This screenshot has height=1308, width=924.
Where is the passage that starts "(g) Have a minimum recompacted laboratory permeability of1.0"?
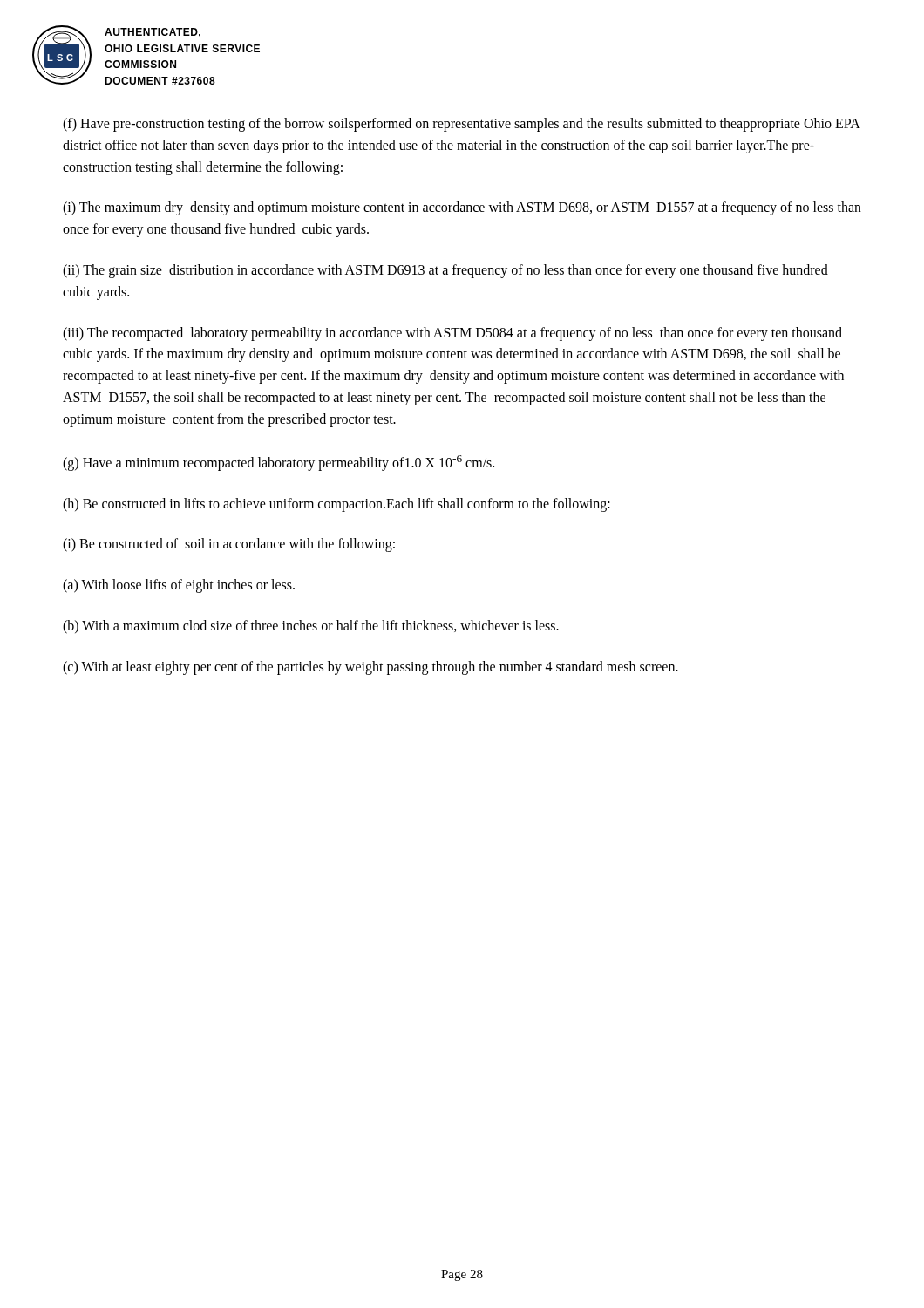coord(279,461)
